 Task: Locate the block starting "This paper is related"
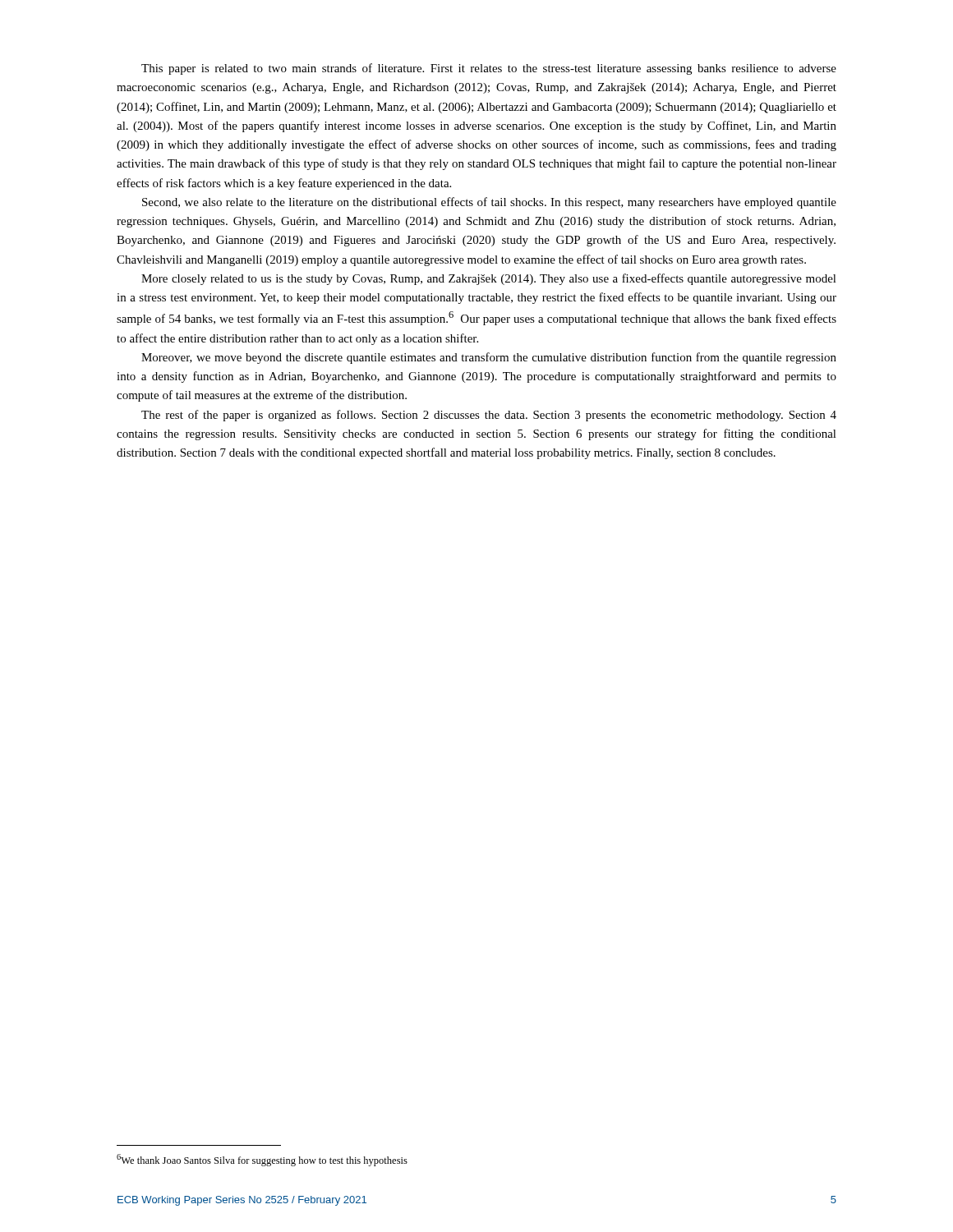point(476,126)
